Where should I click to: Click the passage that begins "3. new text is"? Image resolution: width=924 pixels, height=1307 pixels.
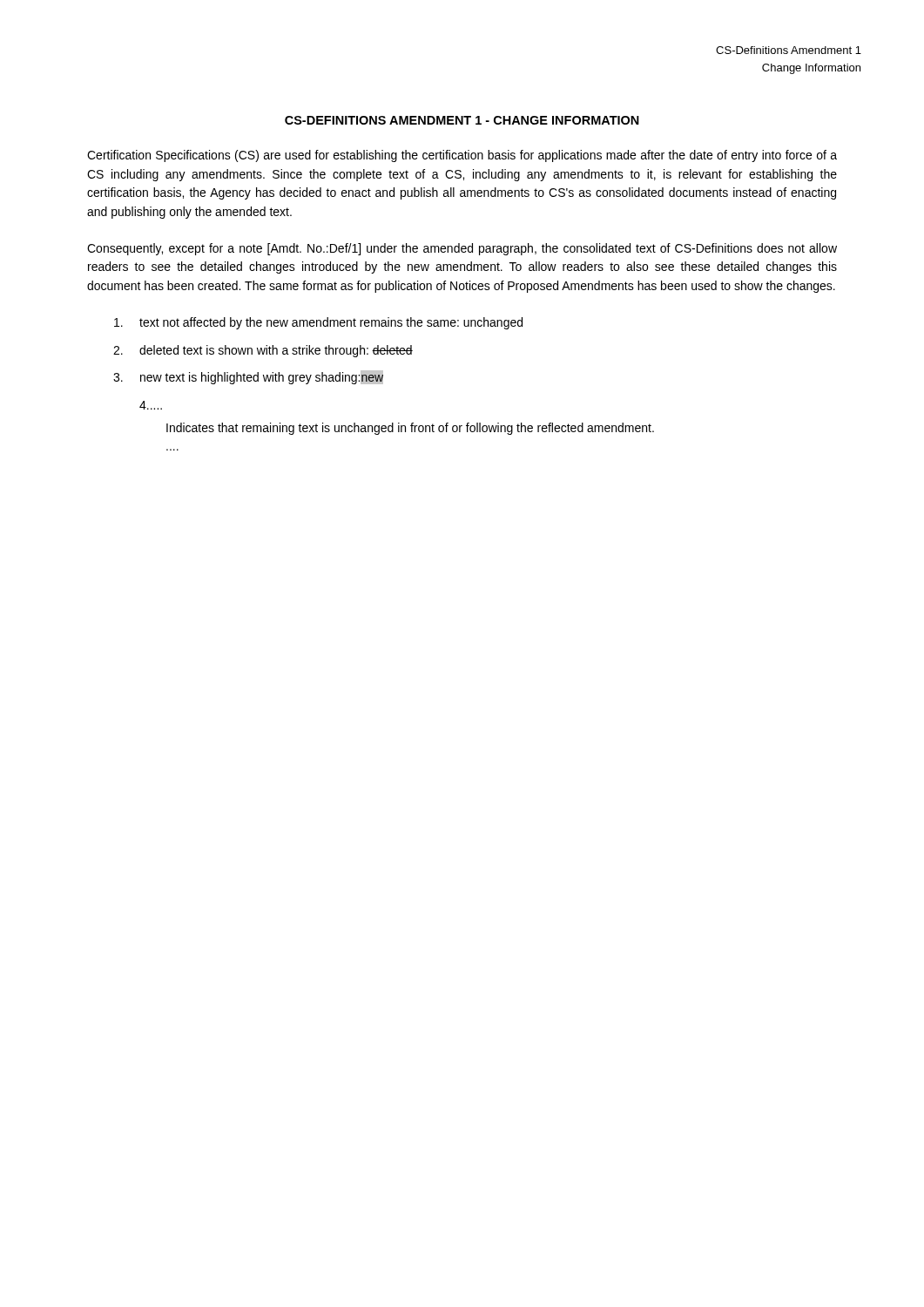[248, 378]
